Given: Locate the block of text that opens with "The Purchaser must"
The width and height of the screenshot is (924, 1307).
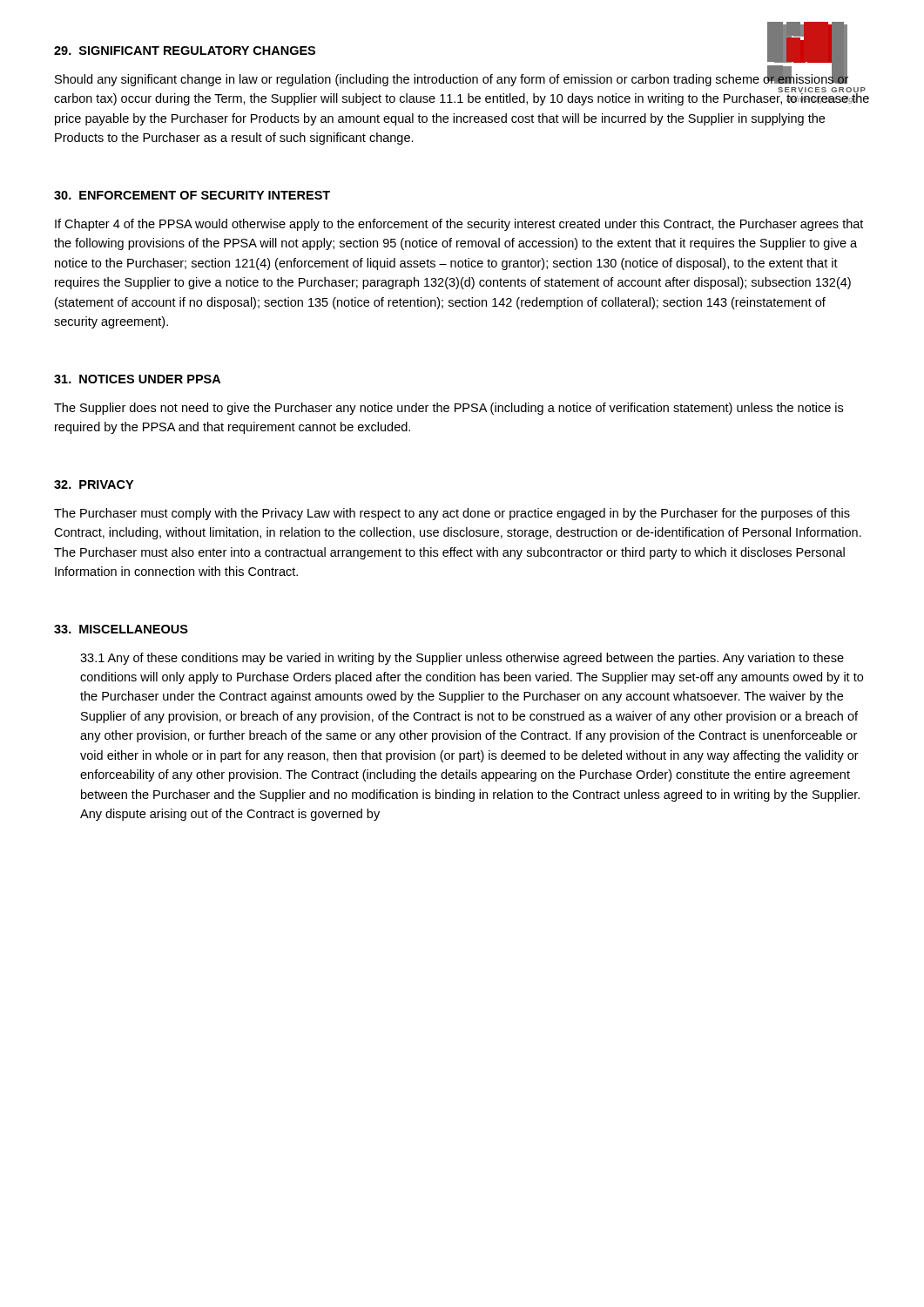Looking at the screenshot, I should tap(458, 542).
